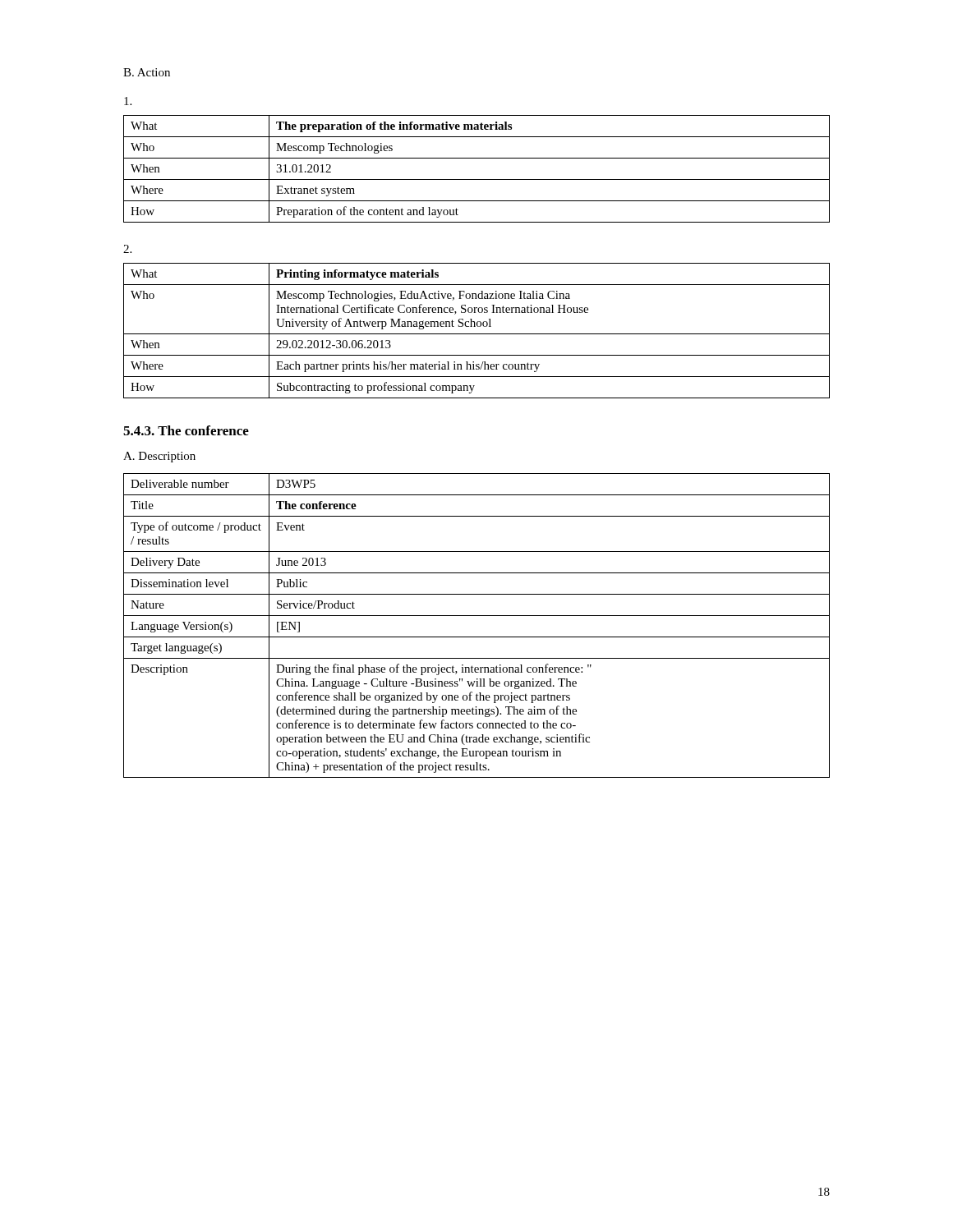Screen dimensions: 1232x953
Task: Find the table that mentions "Dissemination level"
Action: coord(476,625)
